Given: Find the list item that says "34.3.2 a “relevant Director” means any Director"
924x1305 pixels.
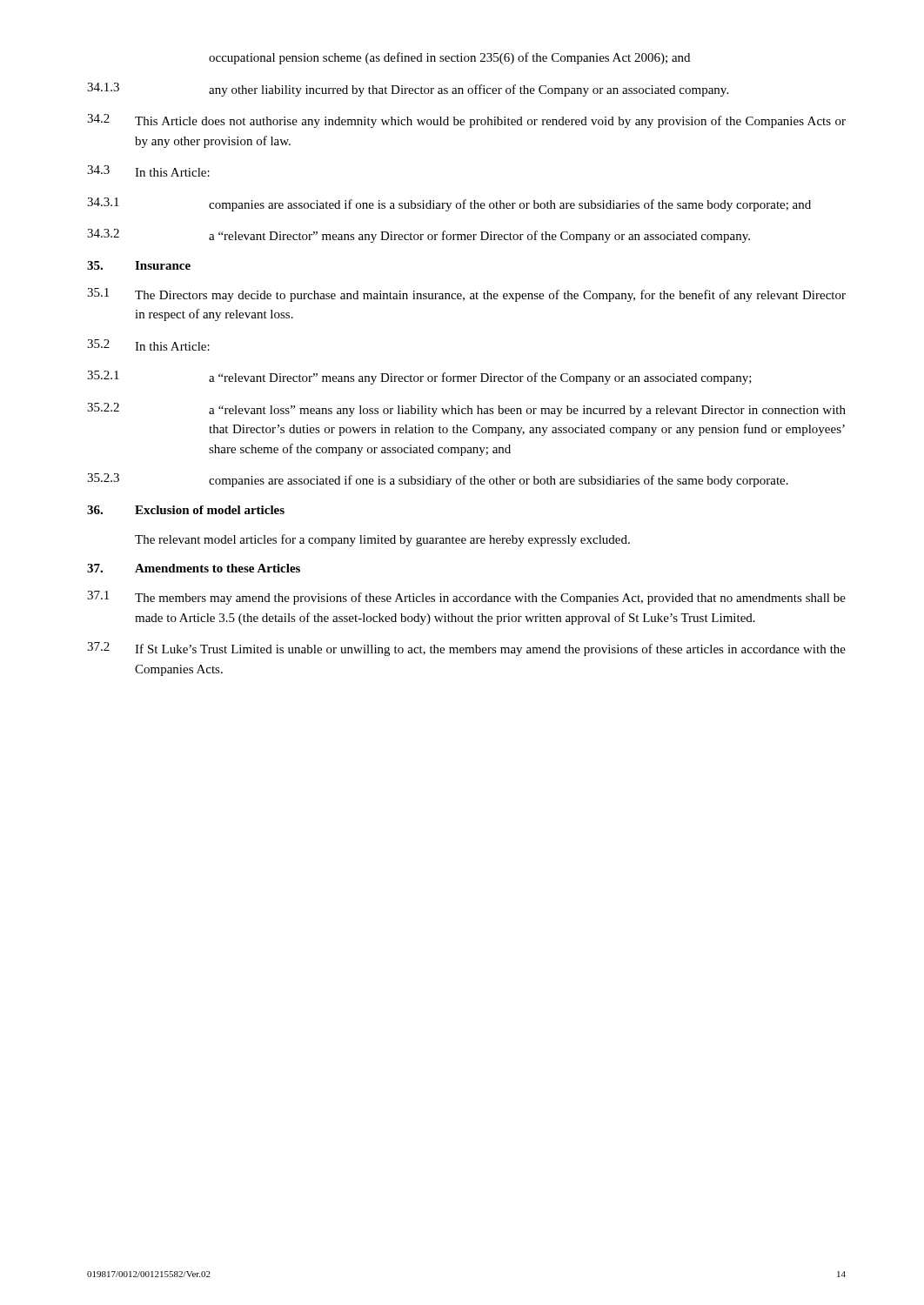Looking at the screenshot, I should (466, 236).
